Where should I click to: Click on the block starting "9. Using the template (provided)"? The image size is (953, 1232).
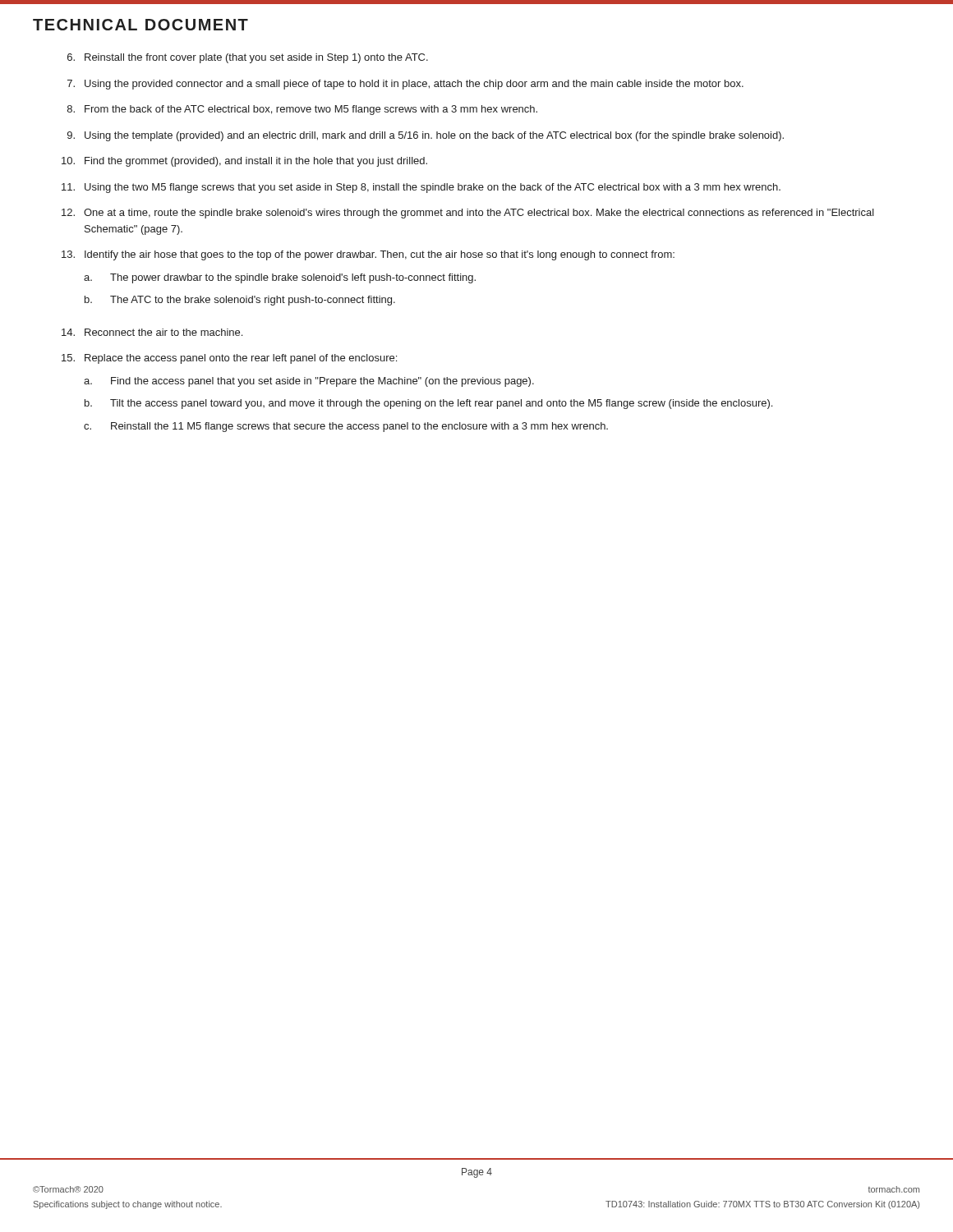(x=476, y=135)
